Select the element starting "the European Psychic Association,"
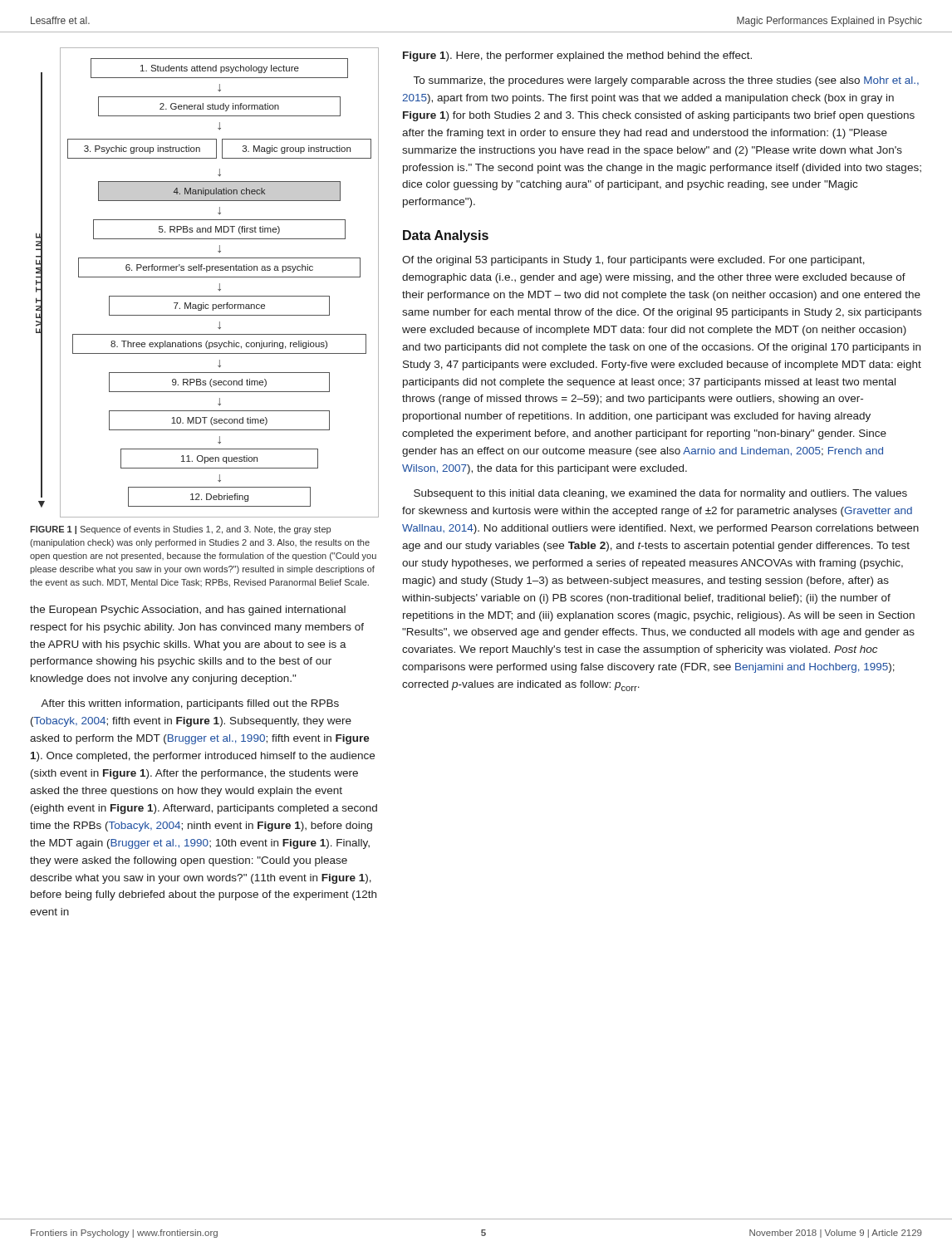Screen dimensions: 1246x952 point(204,761)
